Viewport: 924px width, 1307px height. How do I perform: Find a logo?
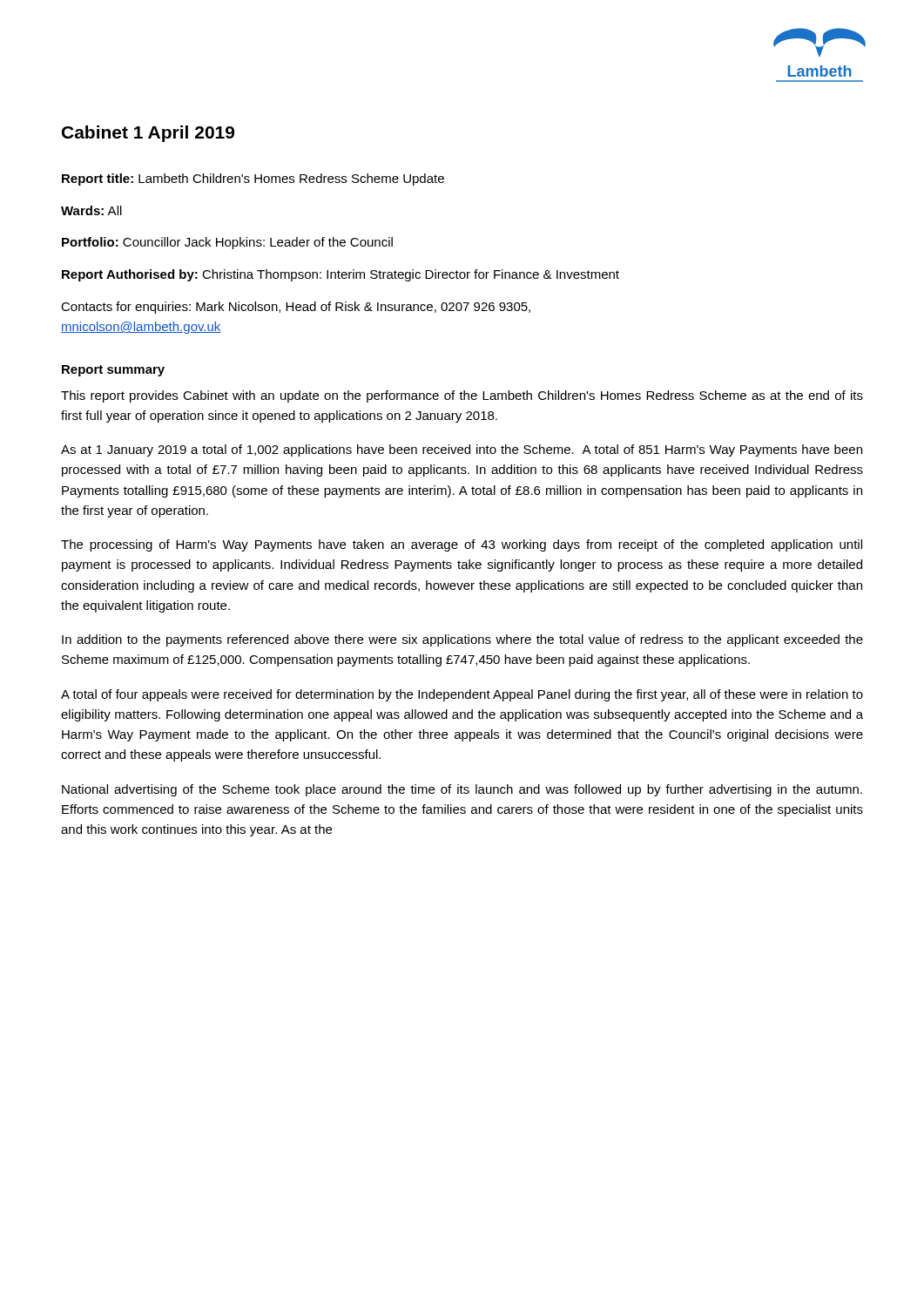point(815,62)
